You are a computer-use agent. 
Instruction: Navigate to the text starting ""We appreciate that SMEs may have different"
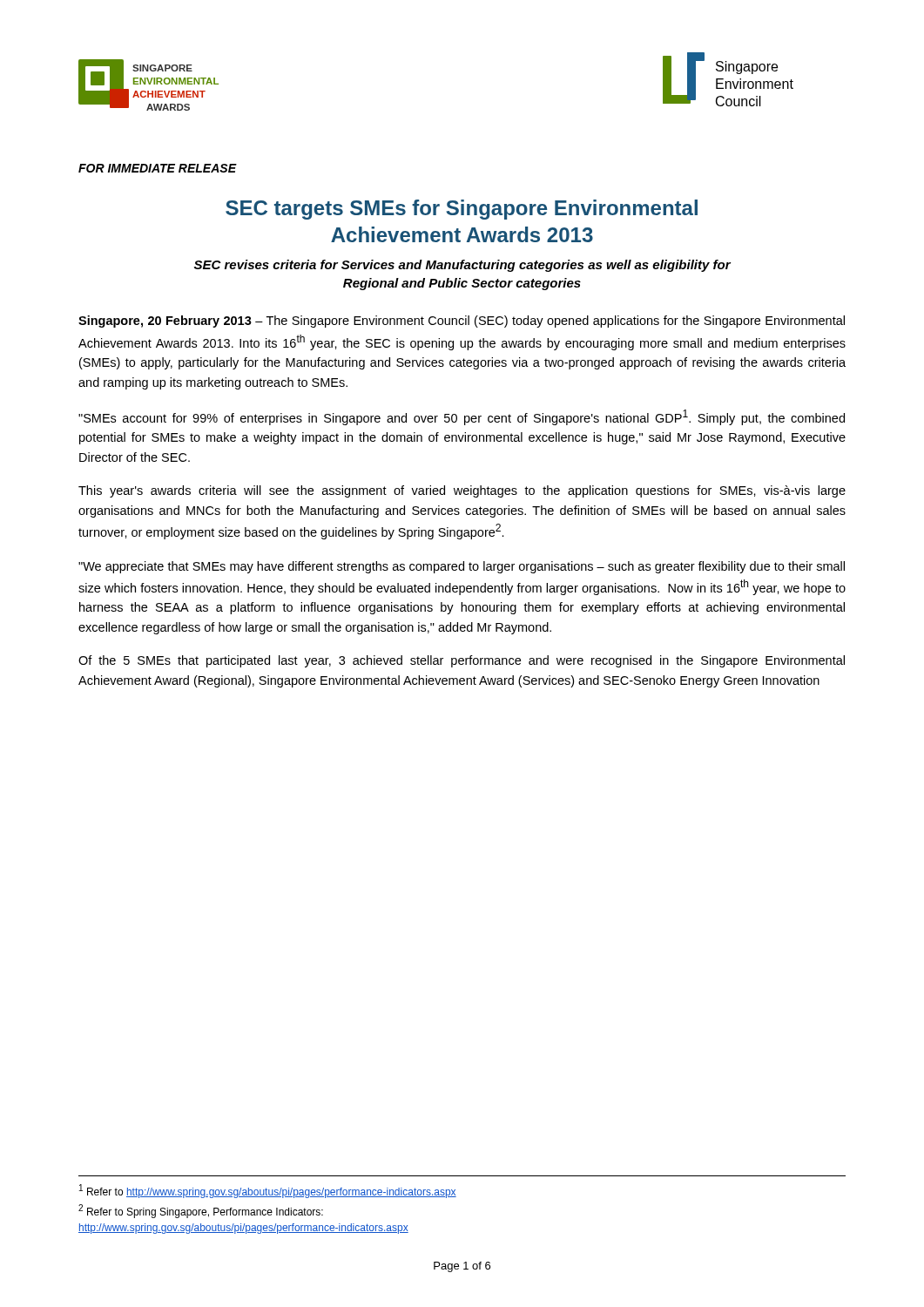pyautogui.click(x=462, y=597)
